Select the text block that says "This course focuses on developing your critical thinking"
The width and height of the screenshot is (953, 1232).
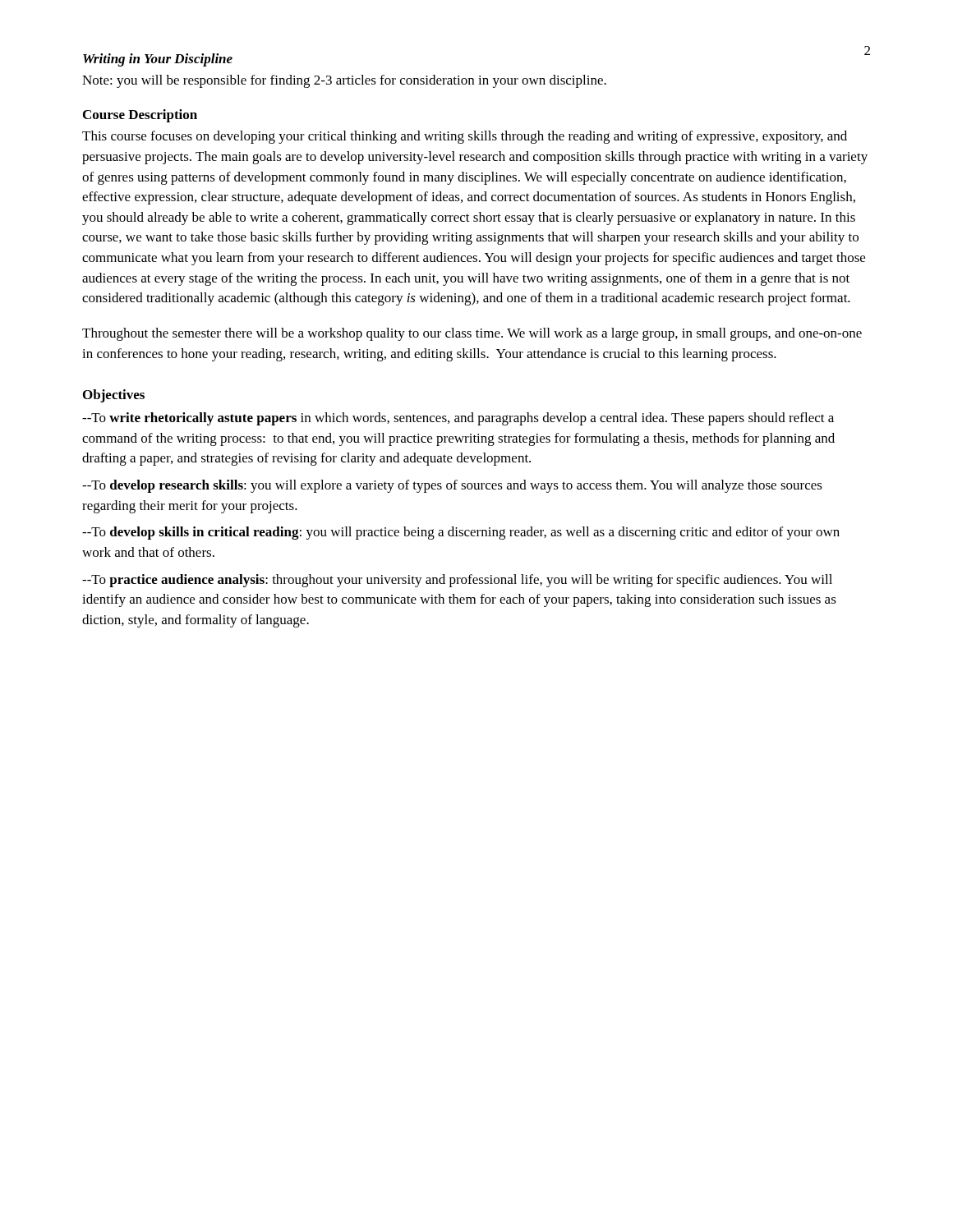pyautogui.click(x=475, y=217)
